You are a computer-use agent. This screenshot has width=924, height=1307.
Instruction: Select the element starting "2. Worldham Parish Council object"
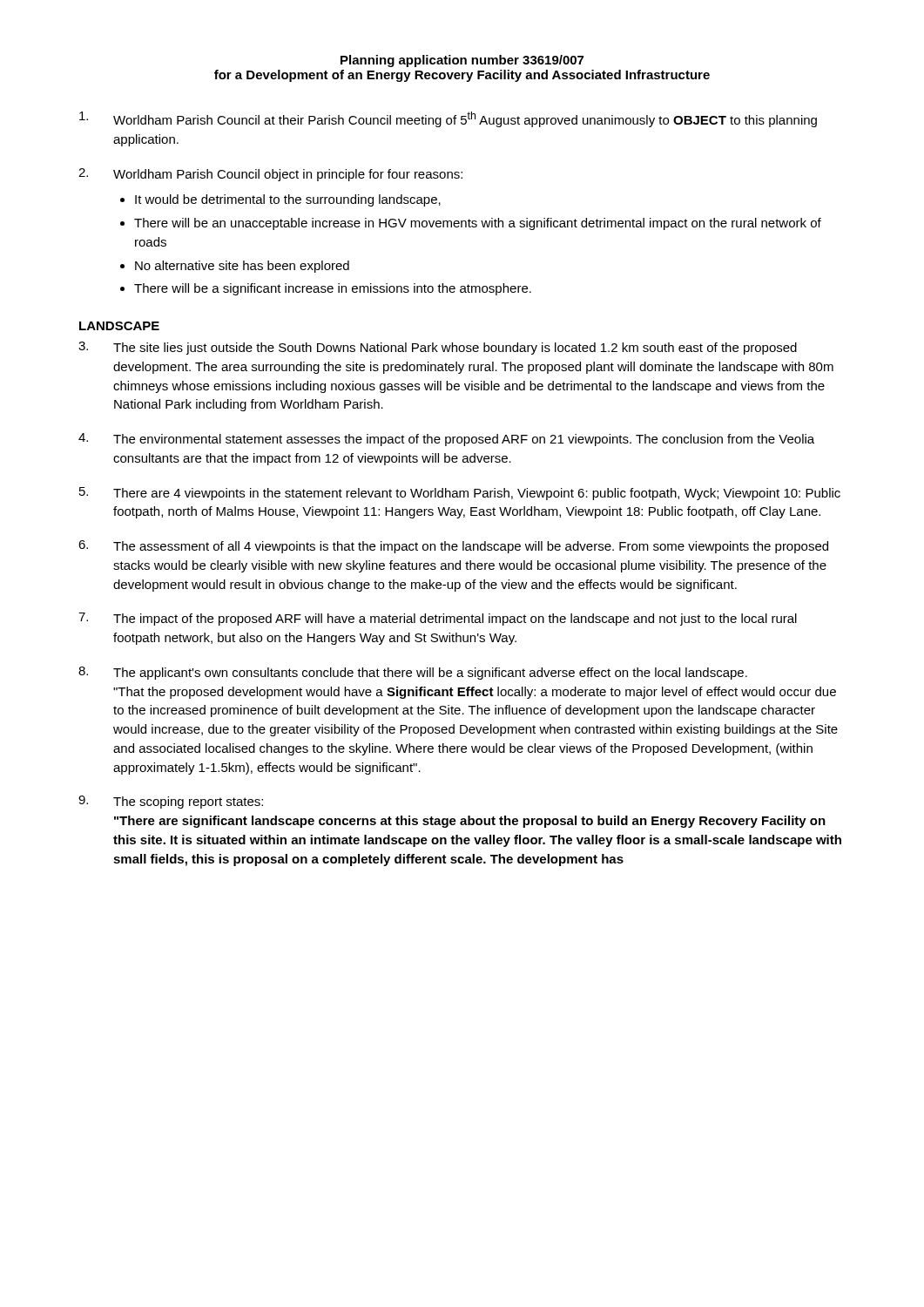462,233
